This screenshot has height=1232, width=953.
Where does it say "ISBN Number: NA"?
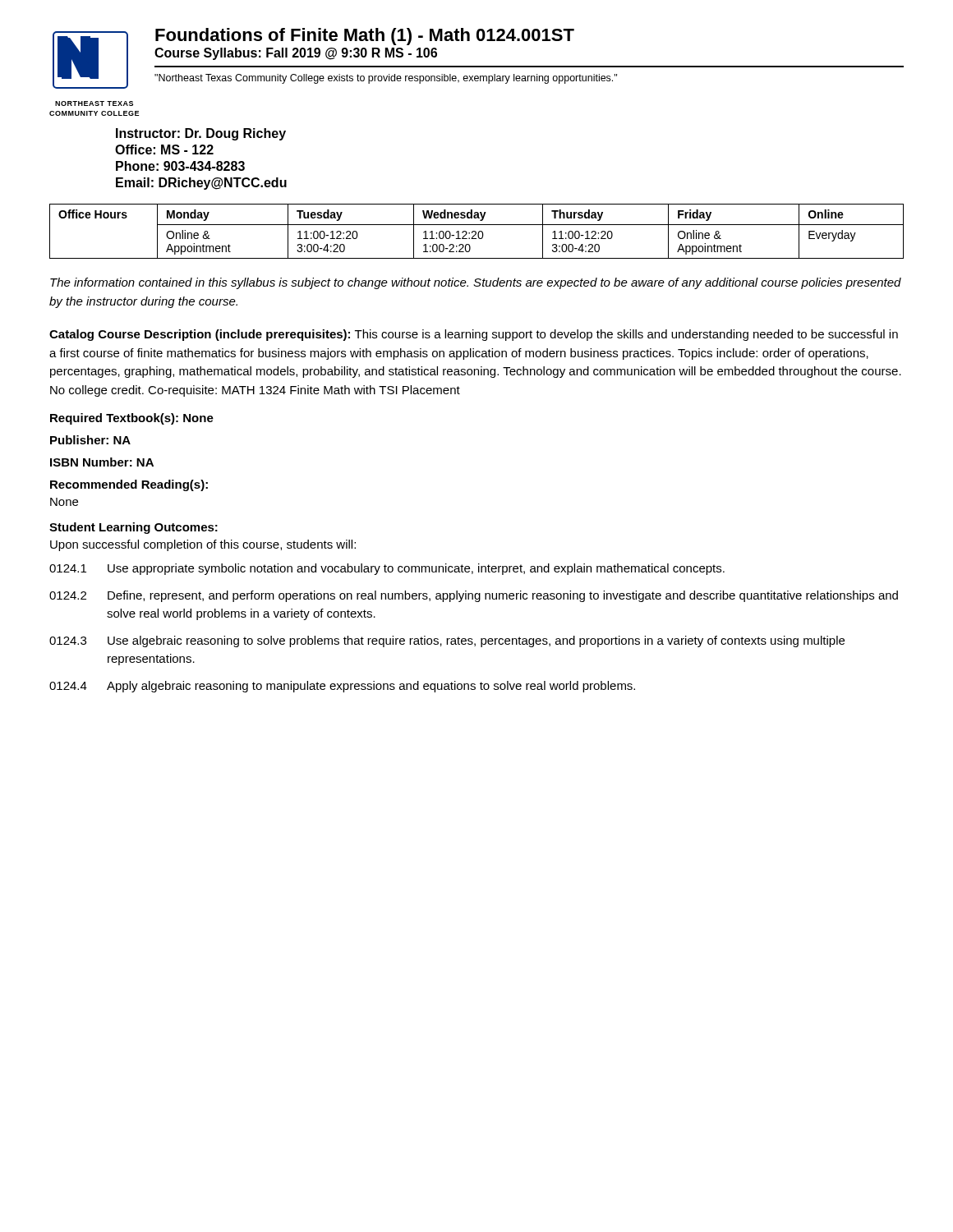pyautogui.click(x=102, y=462)
